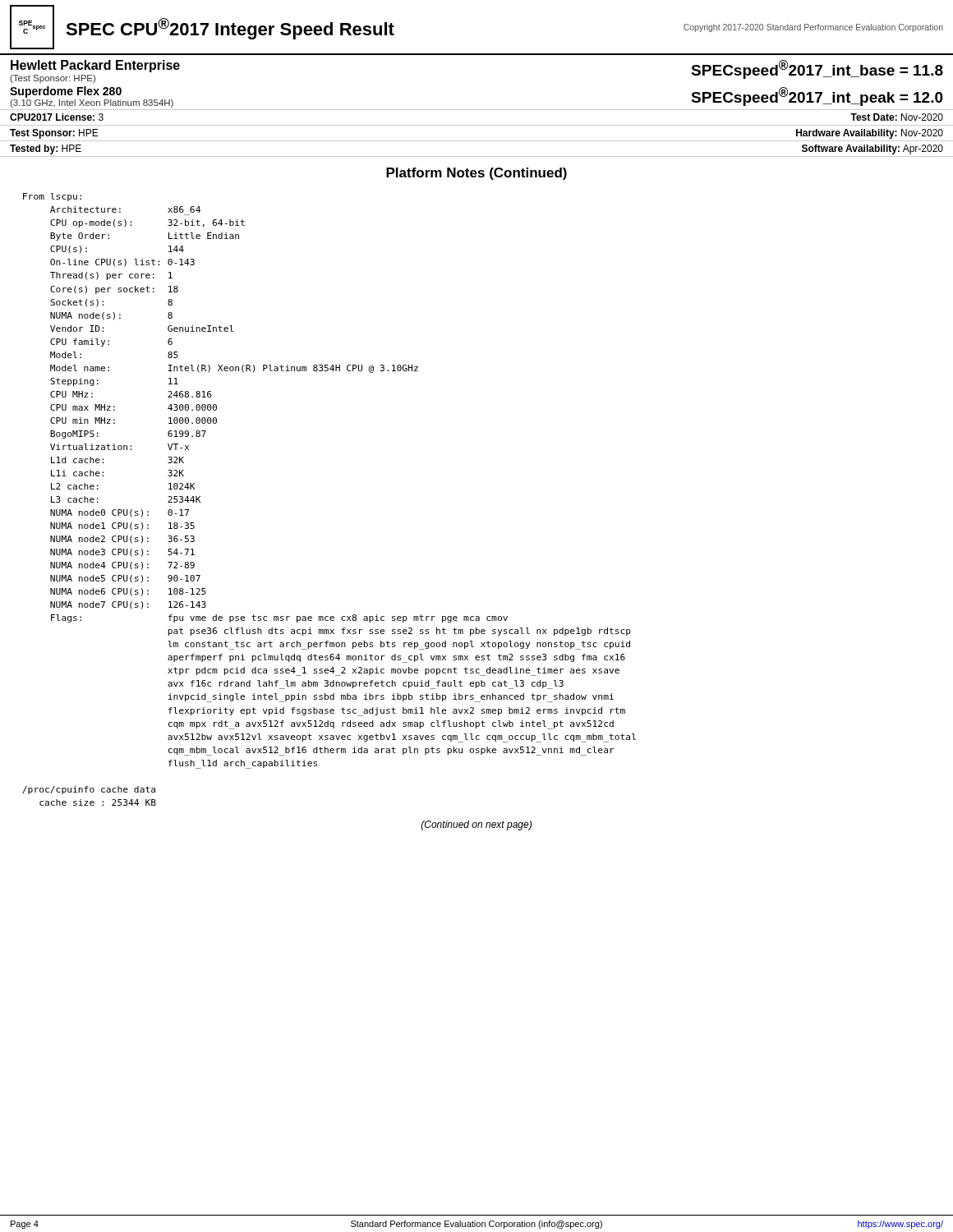Find "Platform Notes (Continued)" on this page
The width and height of the screenshot is (953, 1232).
point(476,173)
